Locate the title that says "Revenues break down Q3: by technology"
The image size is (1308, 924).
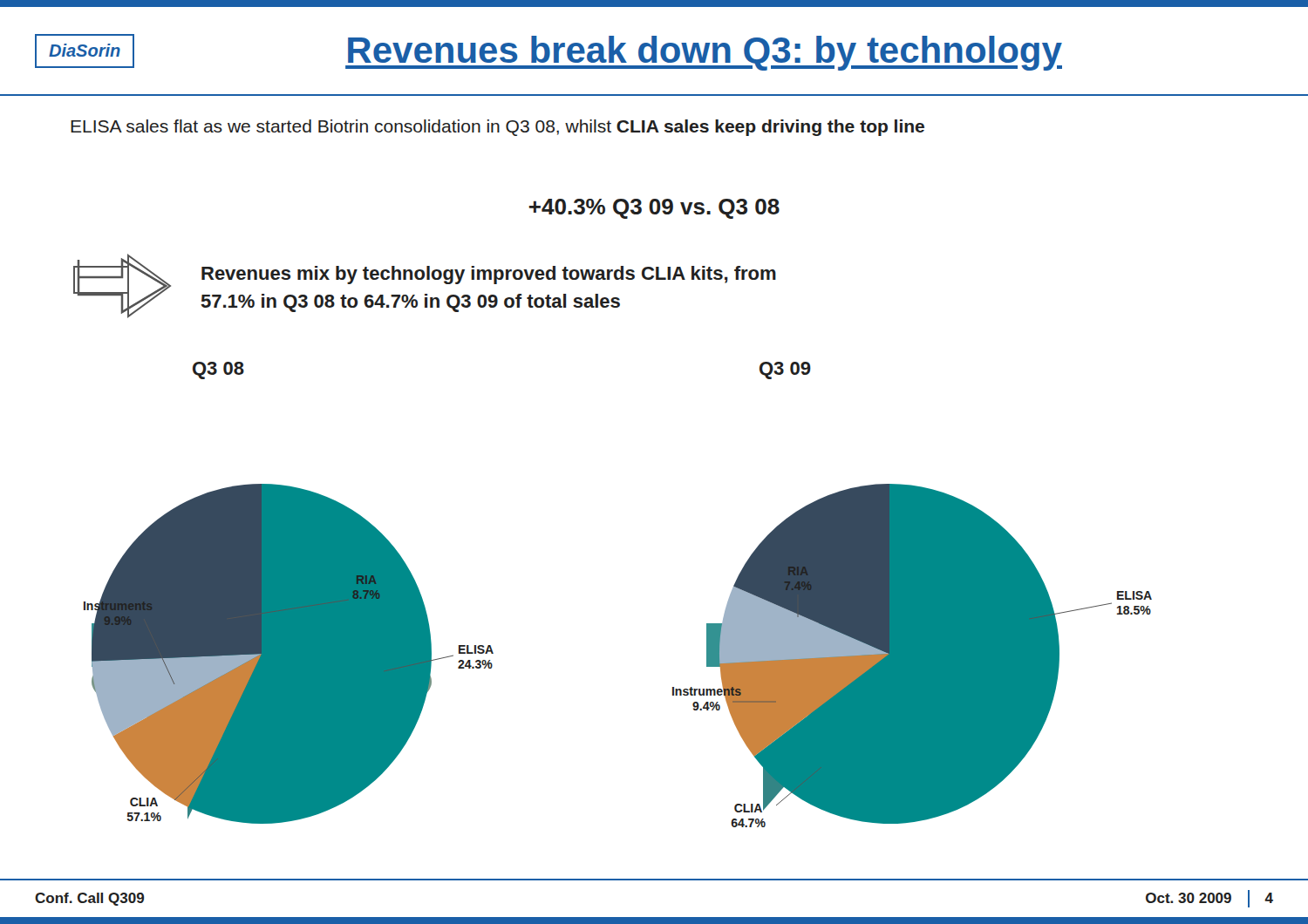point(704,50)
